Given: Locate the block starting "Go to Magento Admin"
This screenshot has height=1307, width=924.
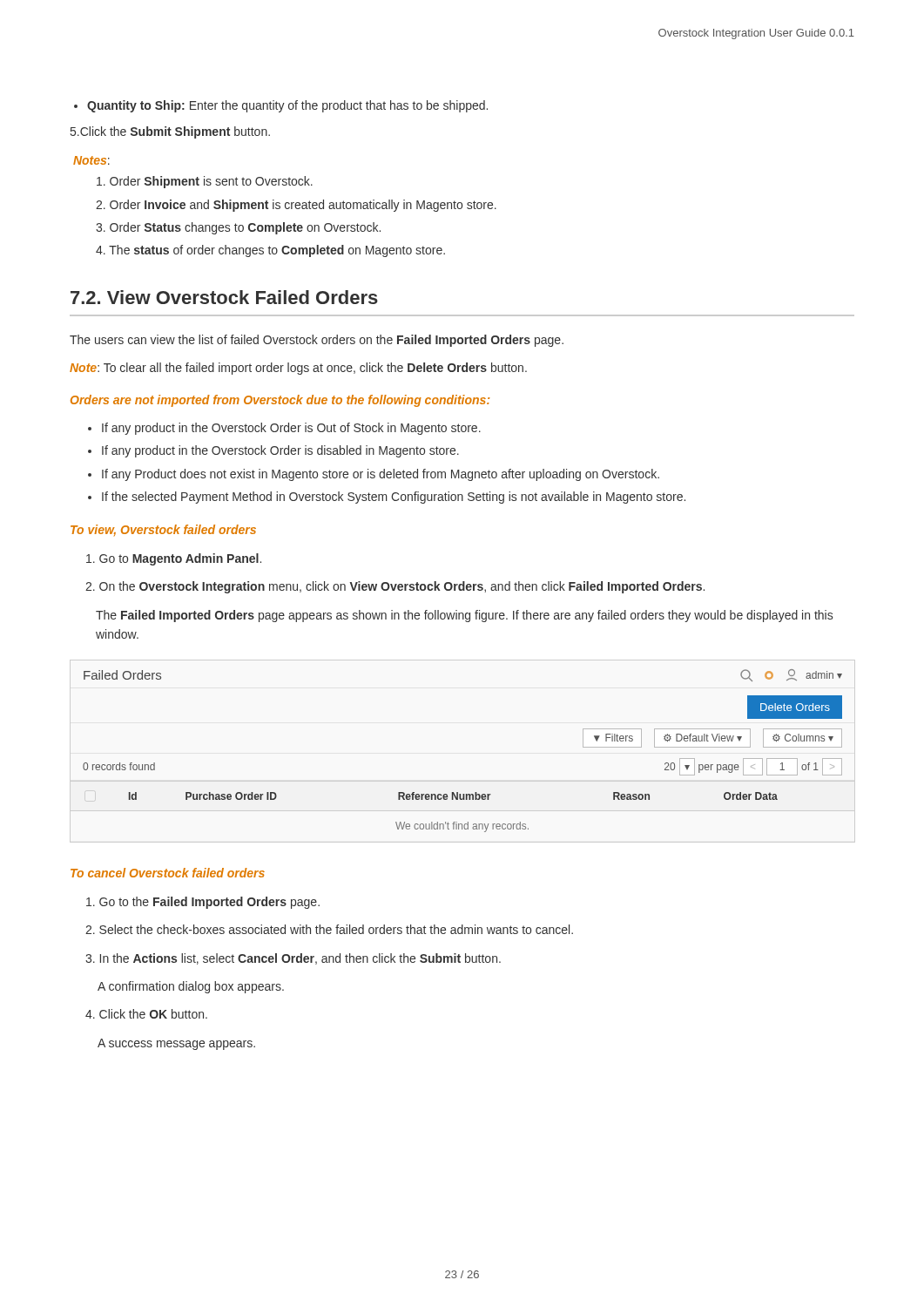Looking at the screenshot, I should pos(174,558).
